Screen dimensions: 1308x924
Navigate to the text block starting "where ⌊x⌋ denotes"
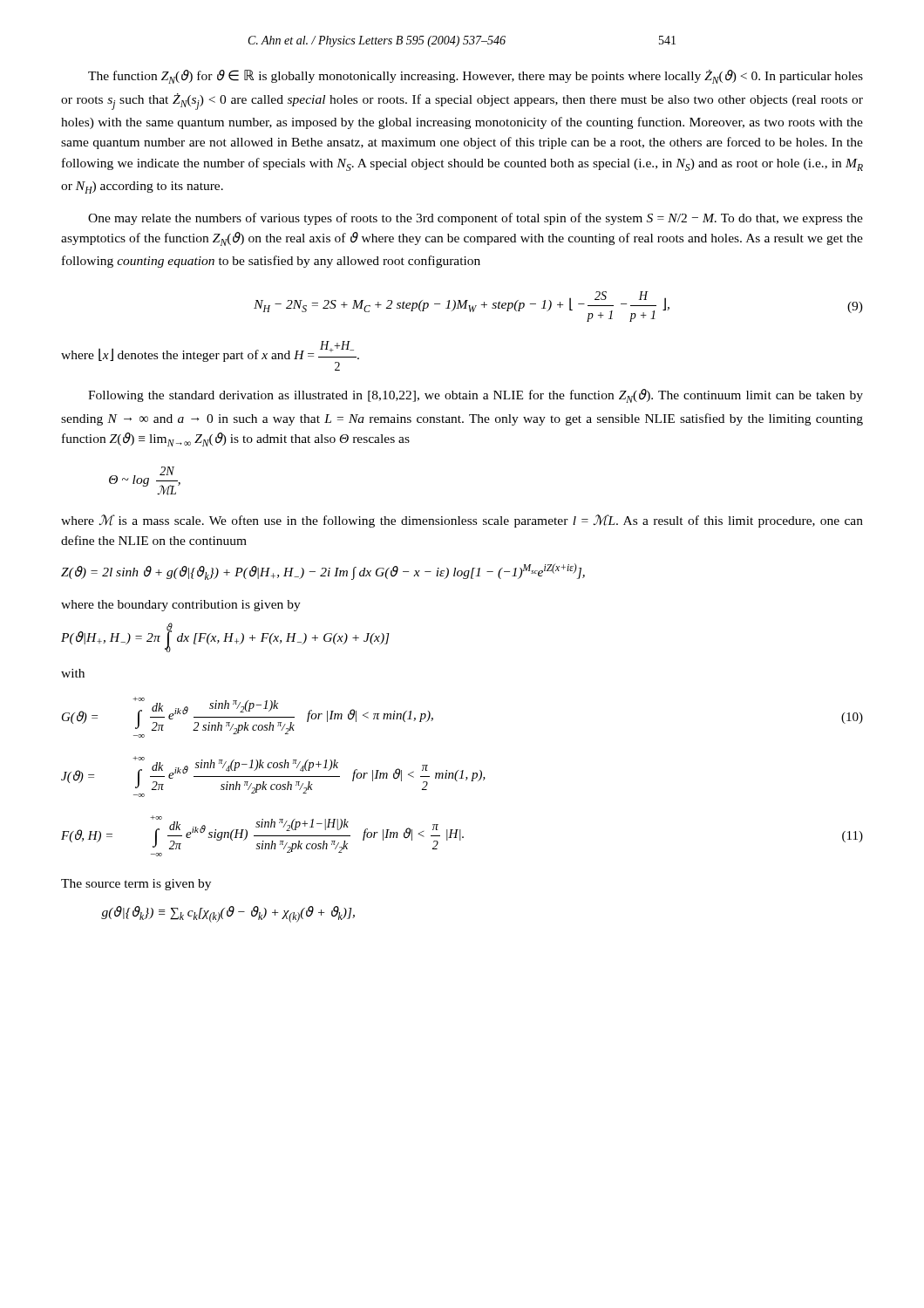coord(210,356)
